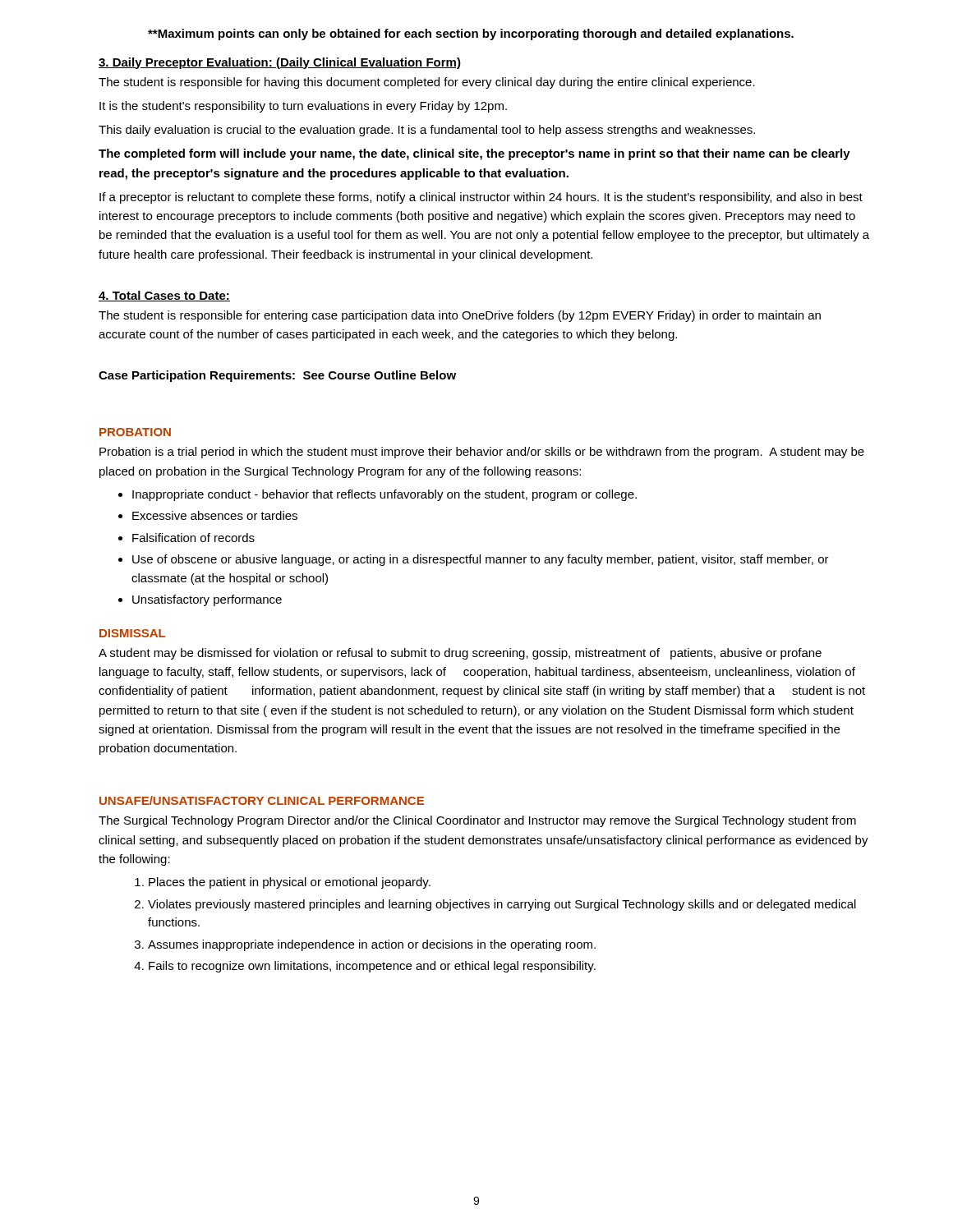Viewport: 953px width, 1232px height.
Task: Navigate to the block starting "UNSAFE/UNSATISFACTORY CLINICAL PERFORMANCE"
Action: pyautogui.click(x=262, y=801)
